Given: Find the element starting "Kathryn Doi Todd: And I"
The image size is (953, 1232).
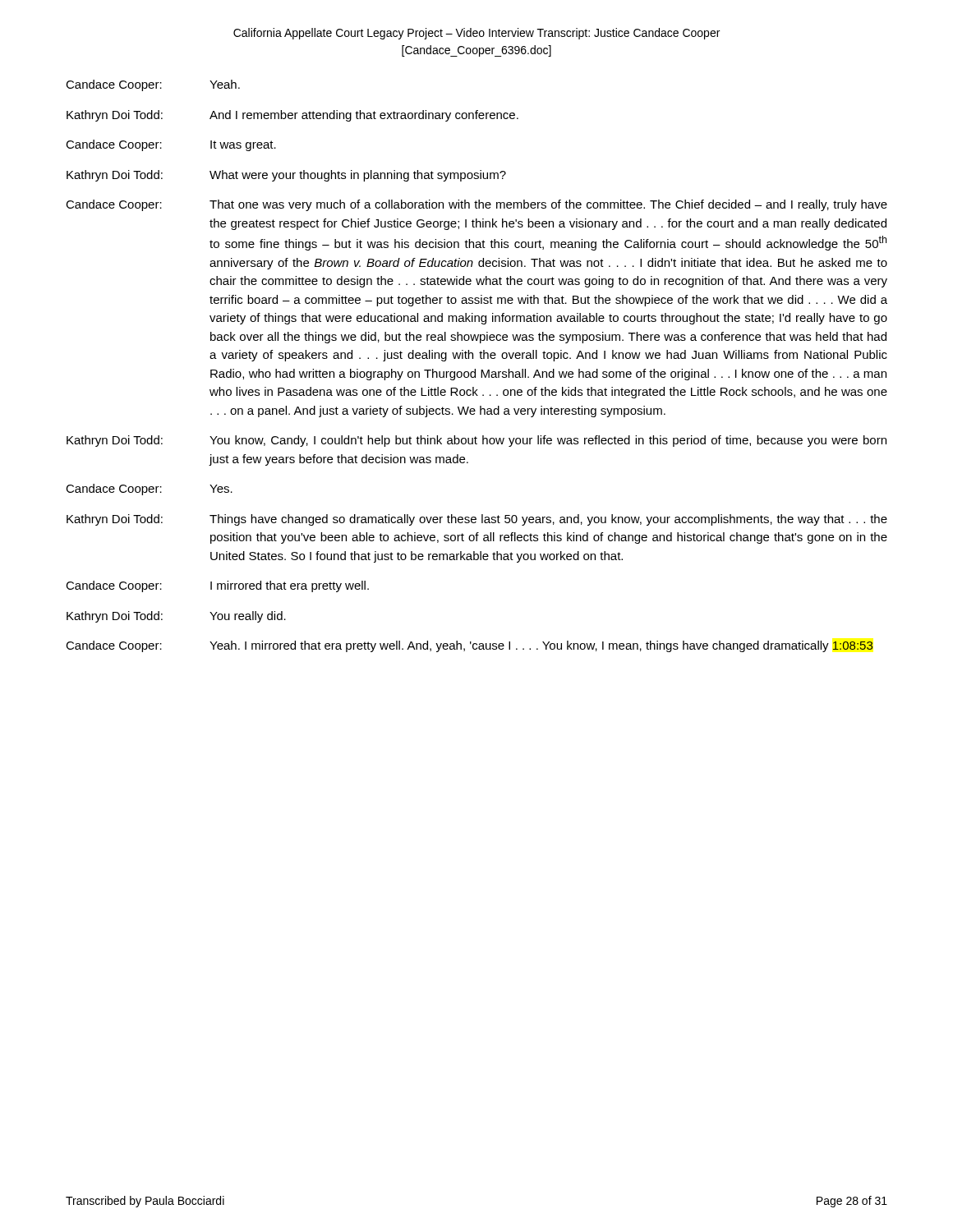Looking at the screenshot, I should click(x=476, y=115).
